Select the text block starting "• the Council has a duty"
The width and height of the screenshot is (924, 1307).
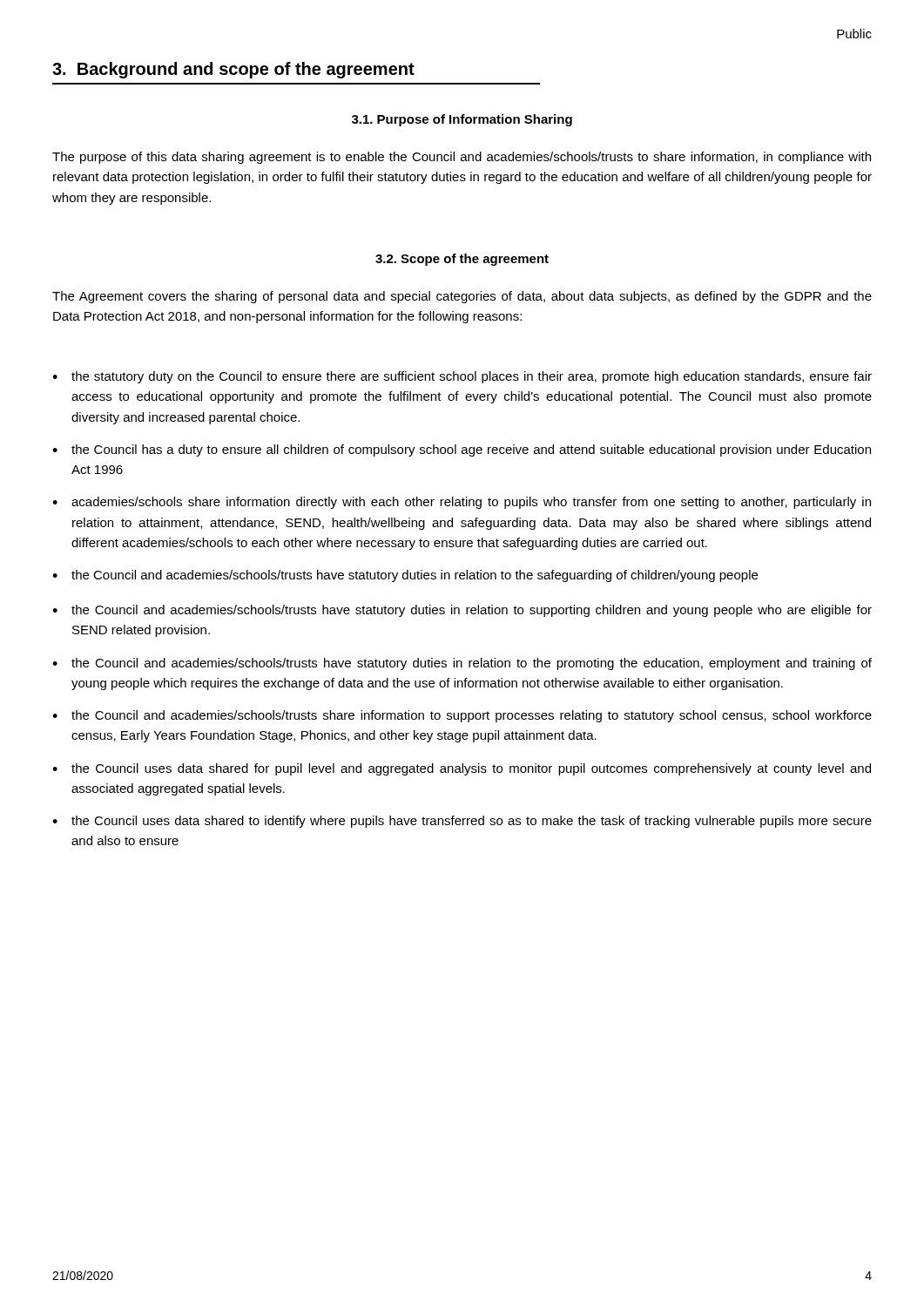click(x=462, y=459)
